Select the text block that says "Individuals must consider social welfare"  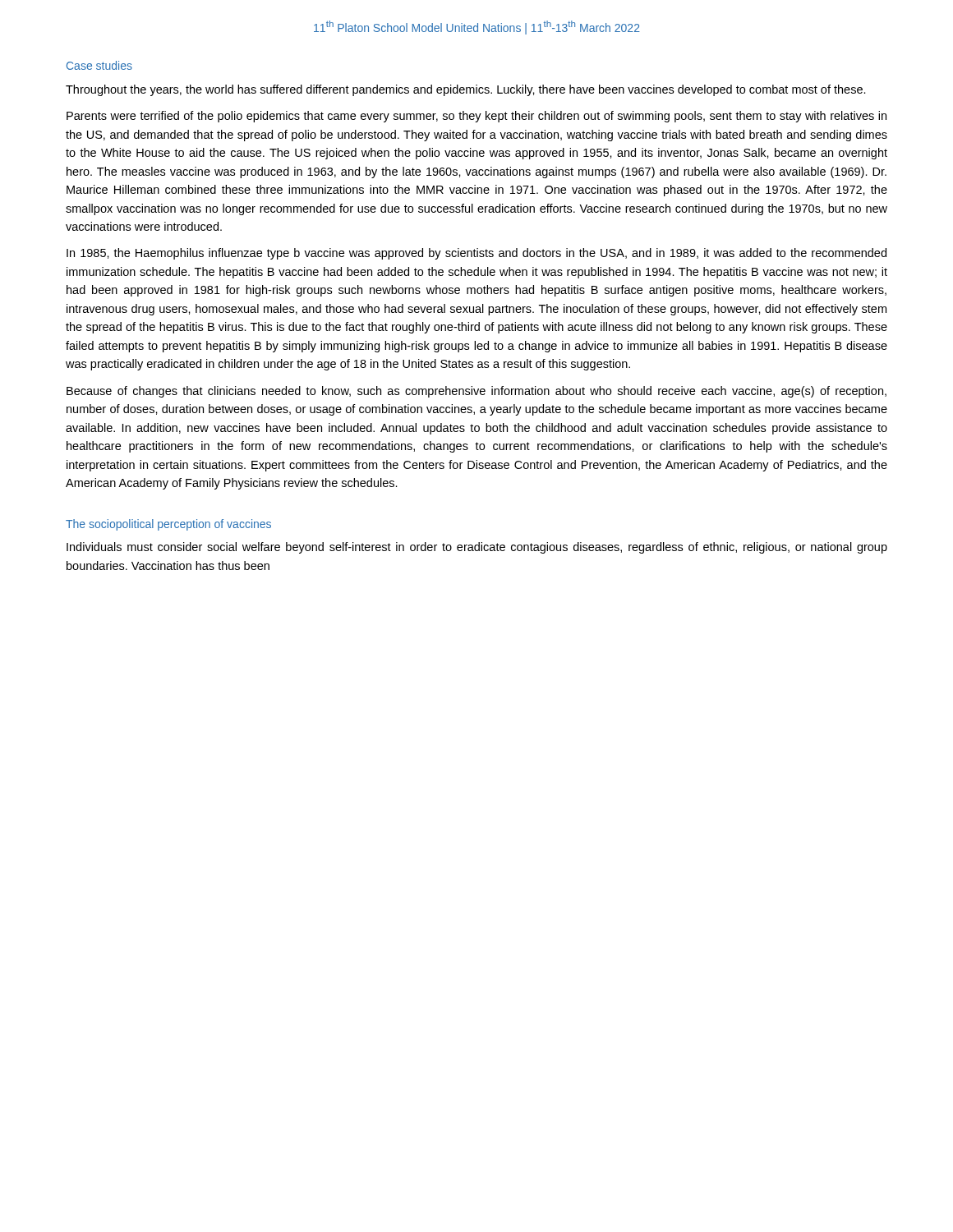[476, 556]
